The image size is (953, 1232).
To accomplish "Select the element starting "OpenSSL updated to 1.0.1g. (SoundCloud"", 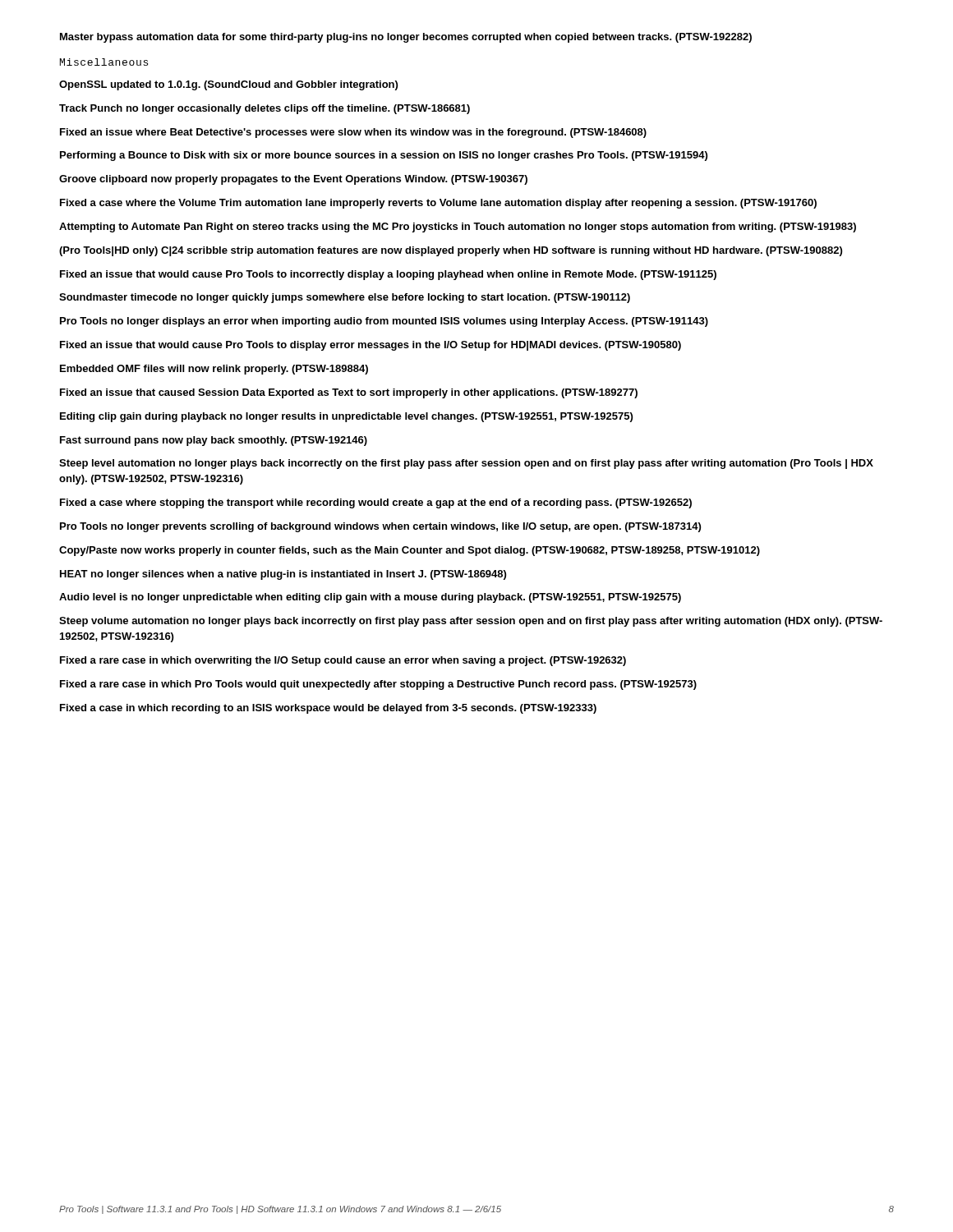I will (x=229, y=84).
